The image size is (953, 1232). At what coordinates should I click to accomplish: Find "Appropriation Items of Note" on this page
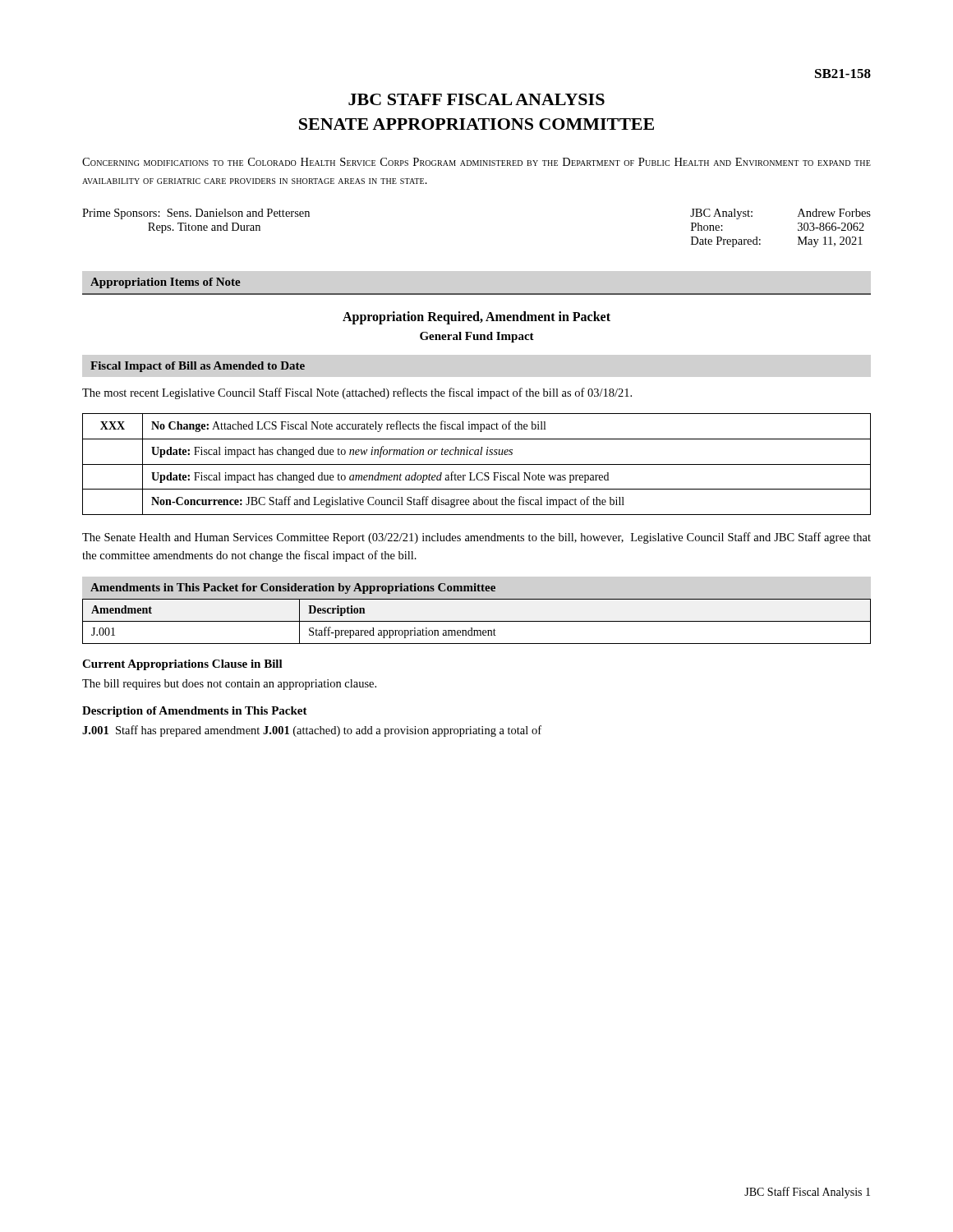pos(165,282)
